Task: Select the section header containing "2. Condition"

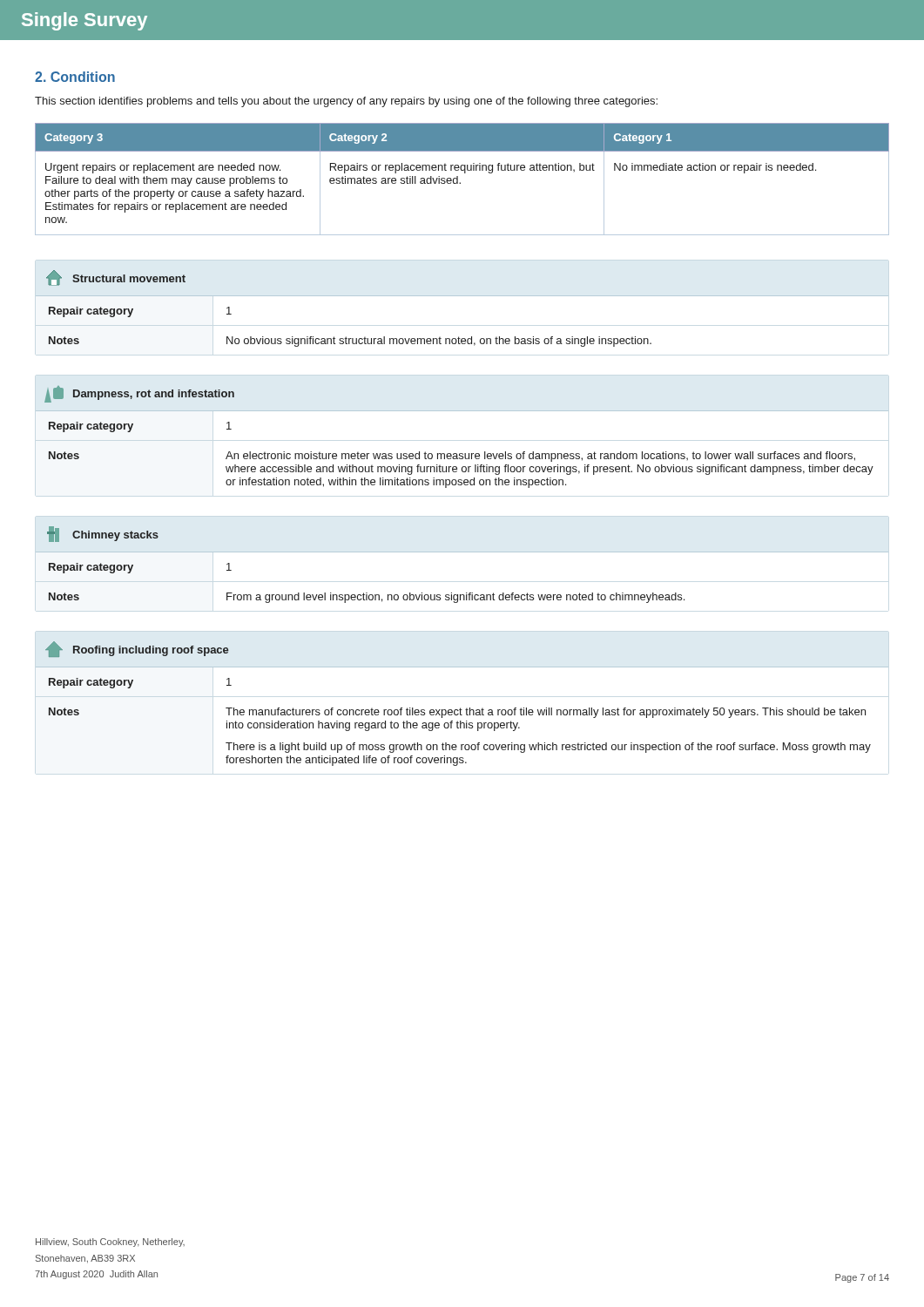Action: (x=75, y=77)
